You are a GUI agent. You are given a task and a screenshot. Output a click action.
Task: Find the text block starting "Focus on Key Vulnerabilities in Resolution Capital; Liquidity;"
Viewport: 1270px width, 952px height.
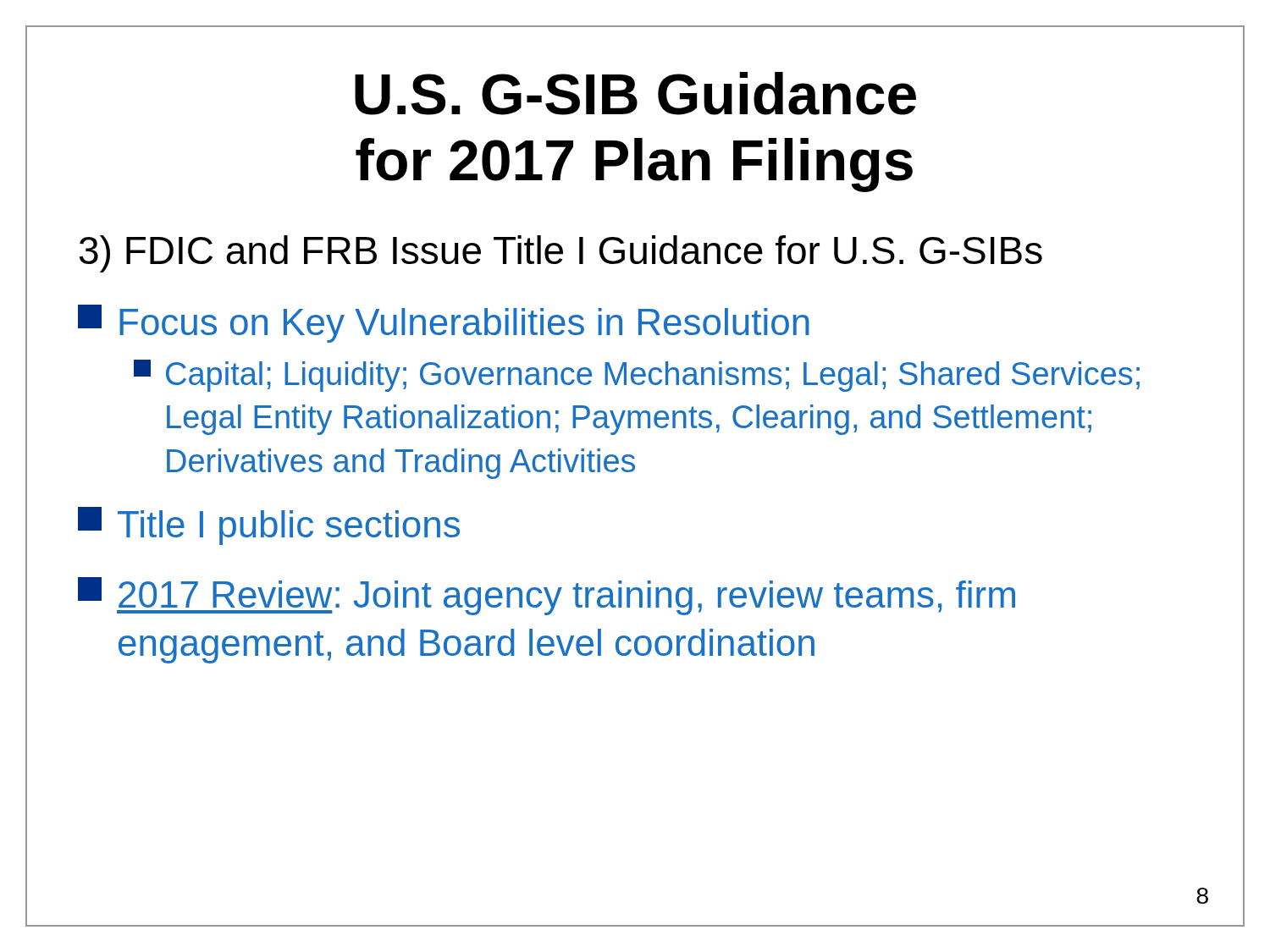pos(635,392)
